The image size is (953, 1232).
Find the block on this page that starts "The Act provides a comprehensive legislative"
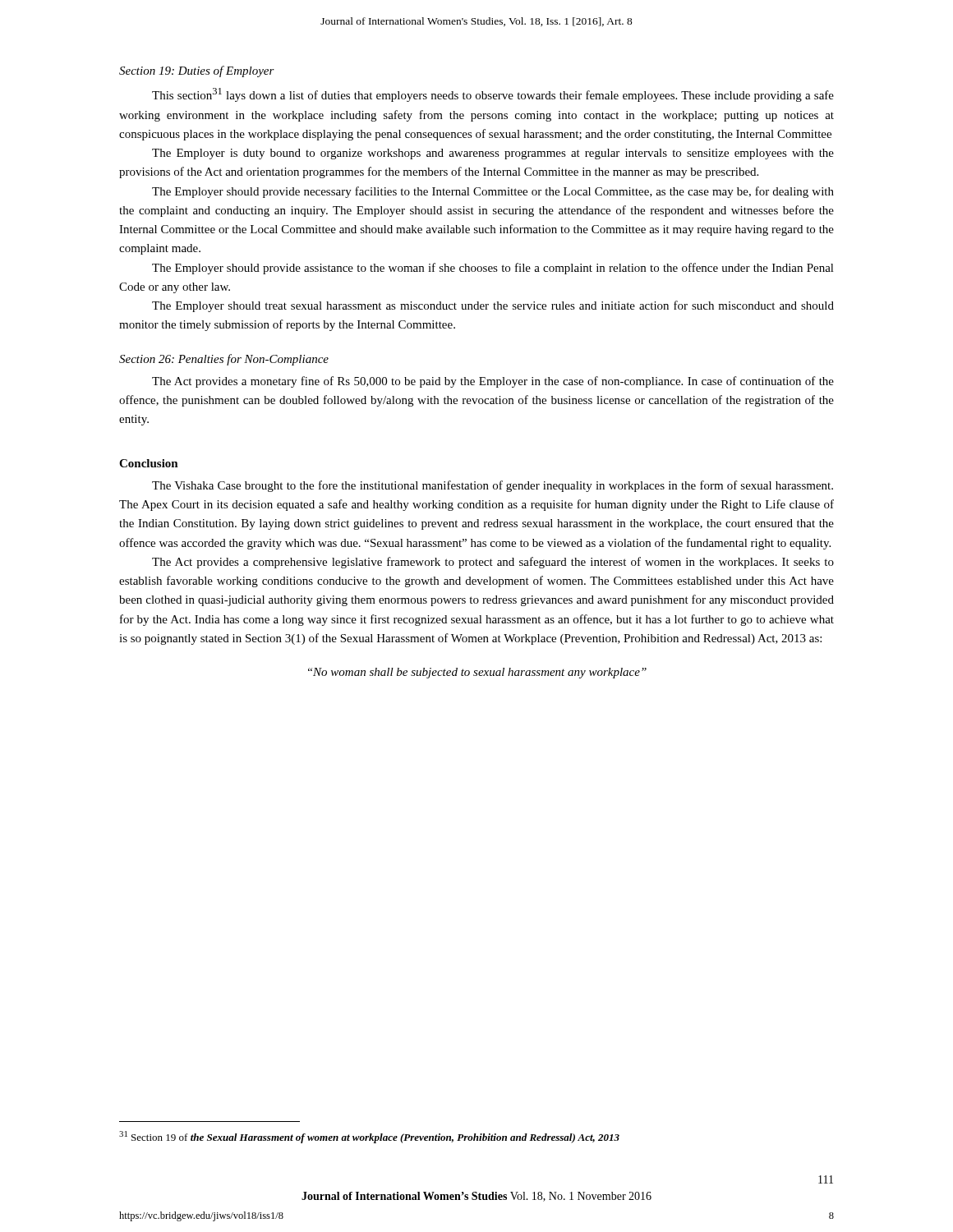point(476,600)
